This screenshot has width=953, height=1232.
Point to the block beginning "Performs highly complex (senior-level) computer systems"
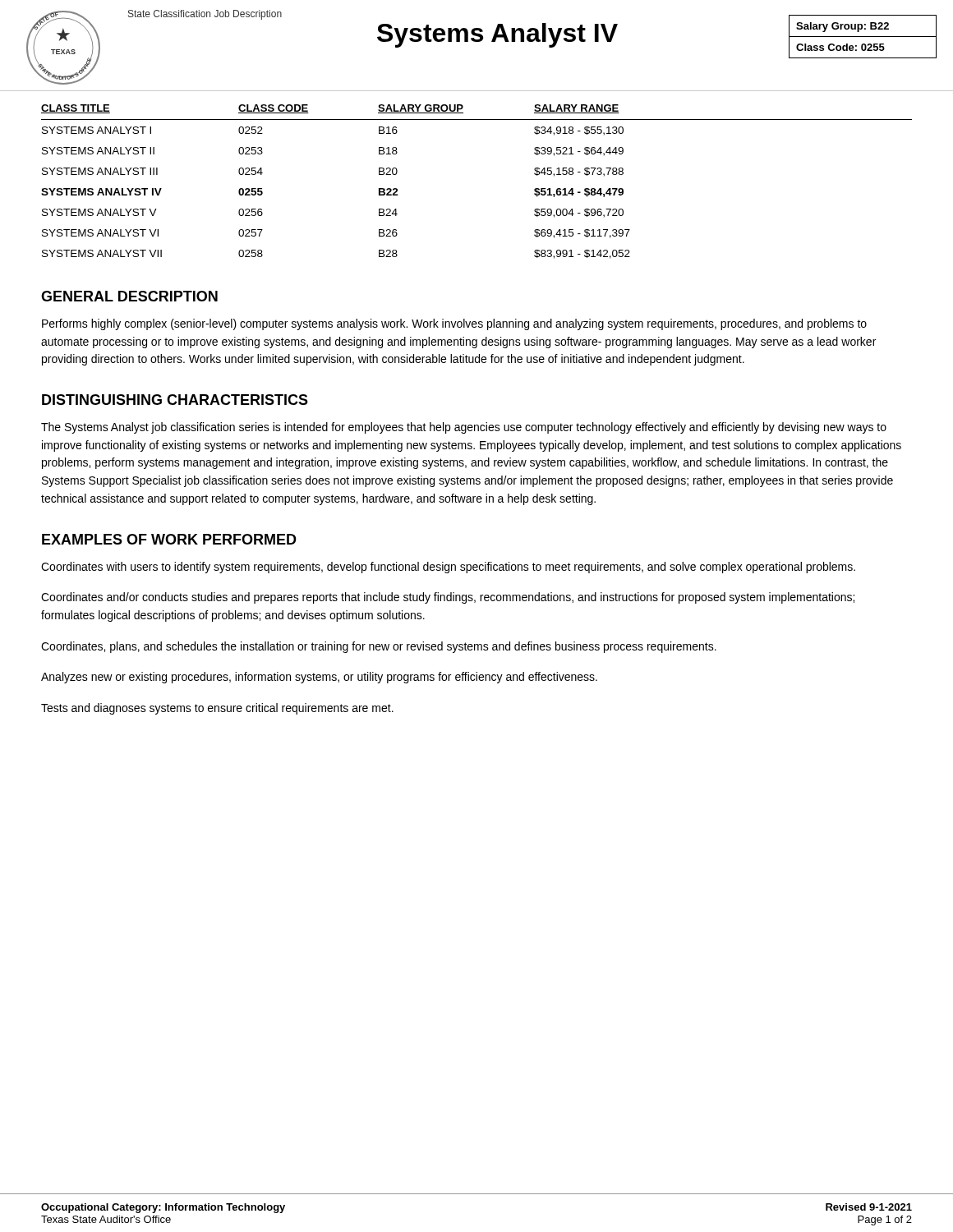(459, 341)
